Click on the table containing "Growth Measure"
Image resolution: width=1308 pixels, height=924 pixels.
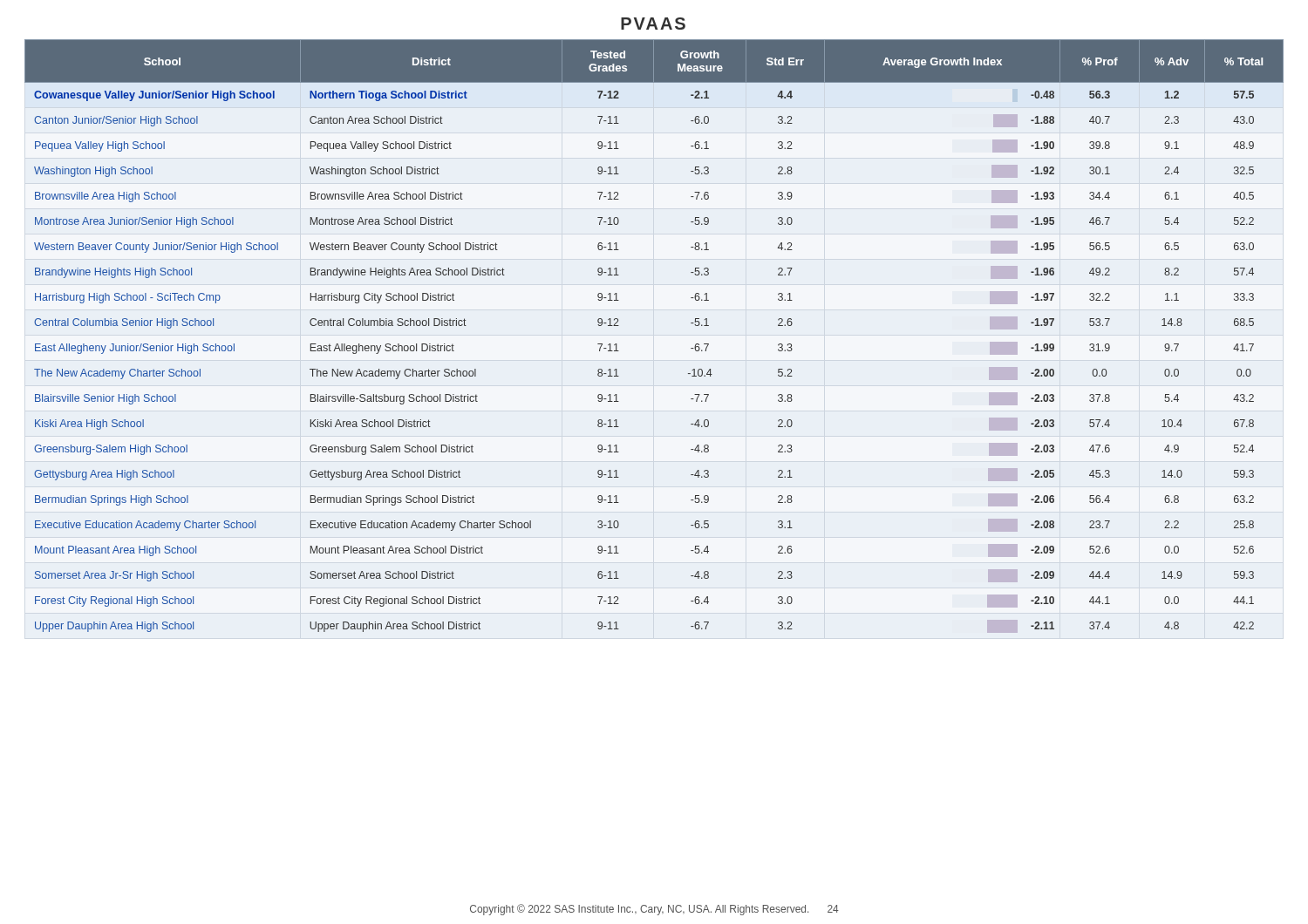pos(654,339)
